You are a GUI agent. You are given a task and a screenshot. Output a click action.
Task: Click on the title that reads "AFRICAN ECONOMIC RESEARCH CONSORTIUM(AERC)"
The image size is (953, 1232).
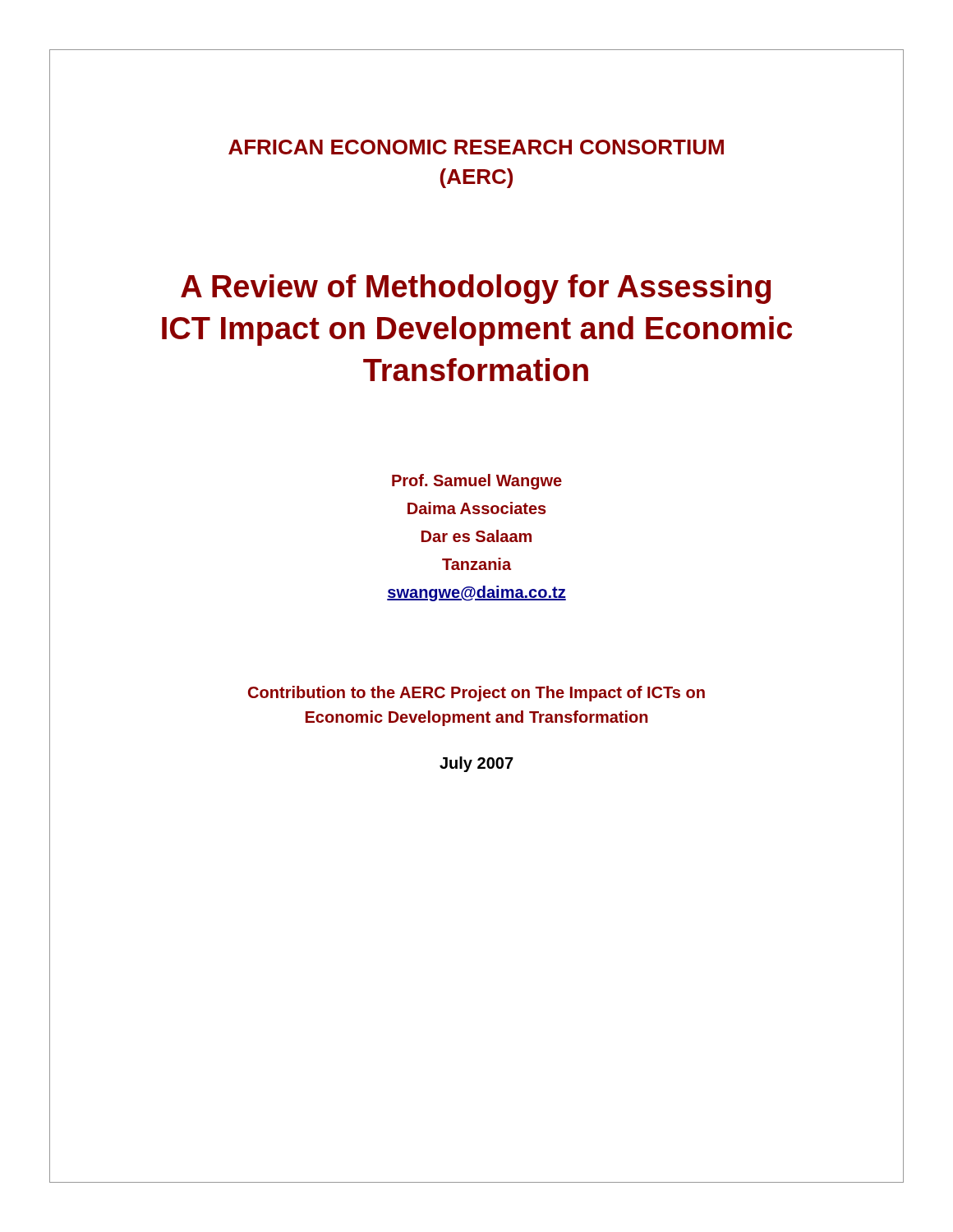476,162
